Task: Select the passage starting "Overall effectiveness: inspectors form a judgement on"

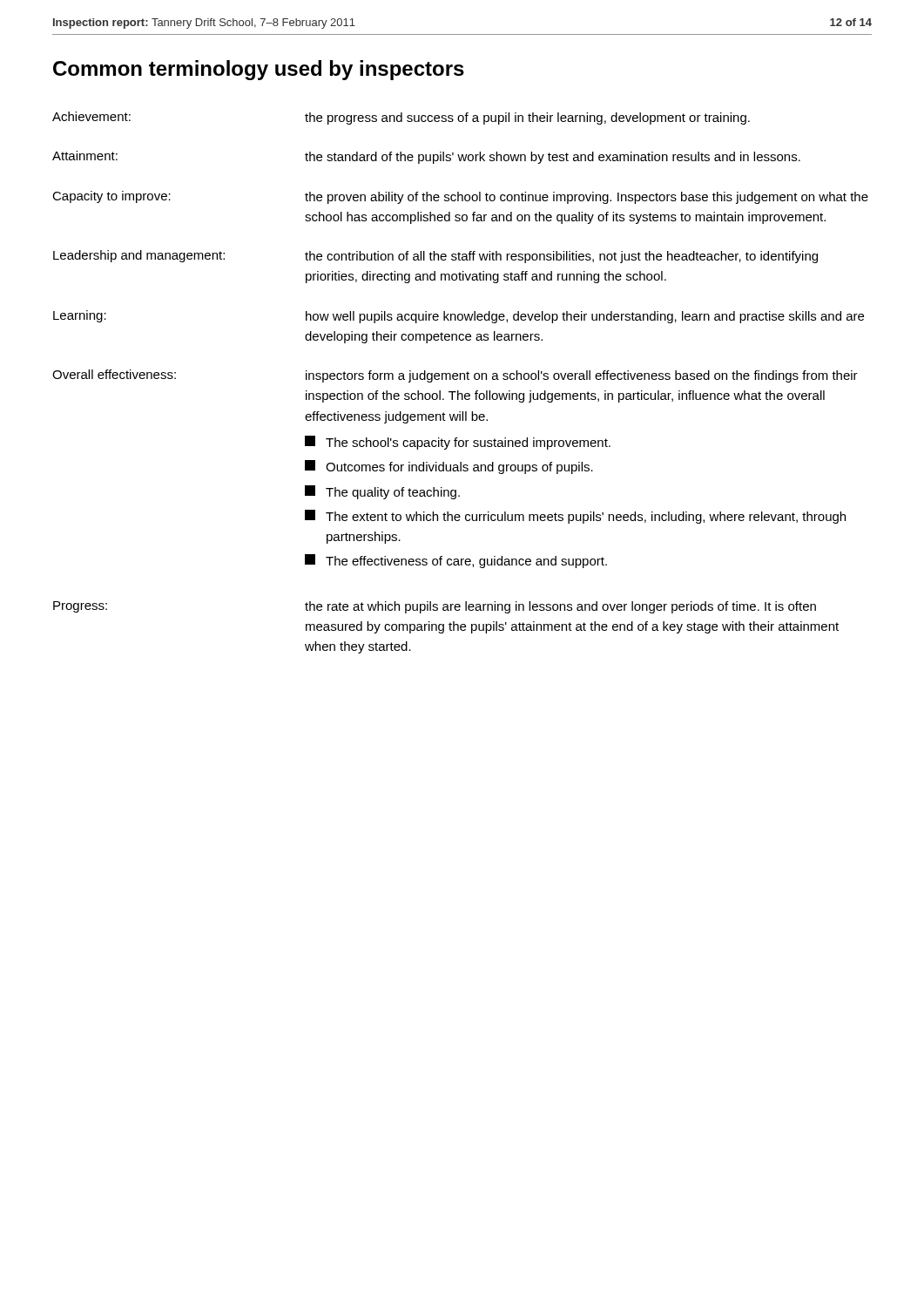Action: tap(462, 471)
